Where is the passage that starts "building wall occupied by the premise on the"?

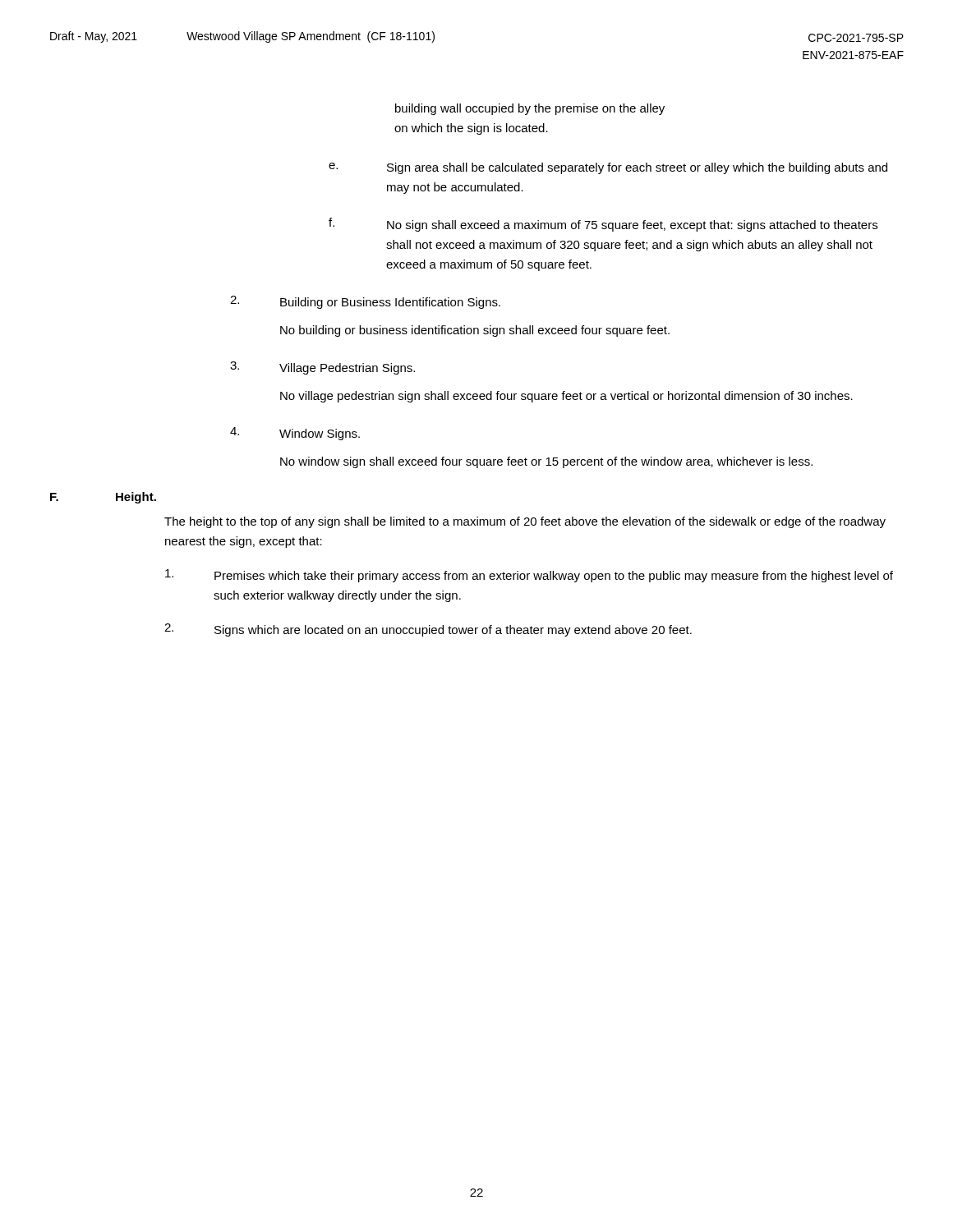point(530,118)
